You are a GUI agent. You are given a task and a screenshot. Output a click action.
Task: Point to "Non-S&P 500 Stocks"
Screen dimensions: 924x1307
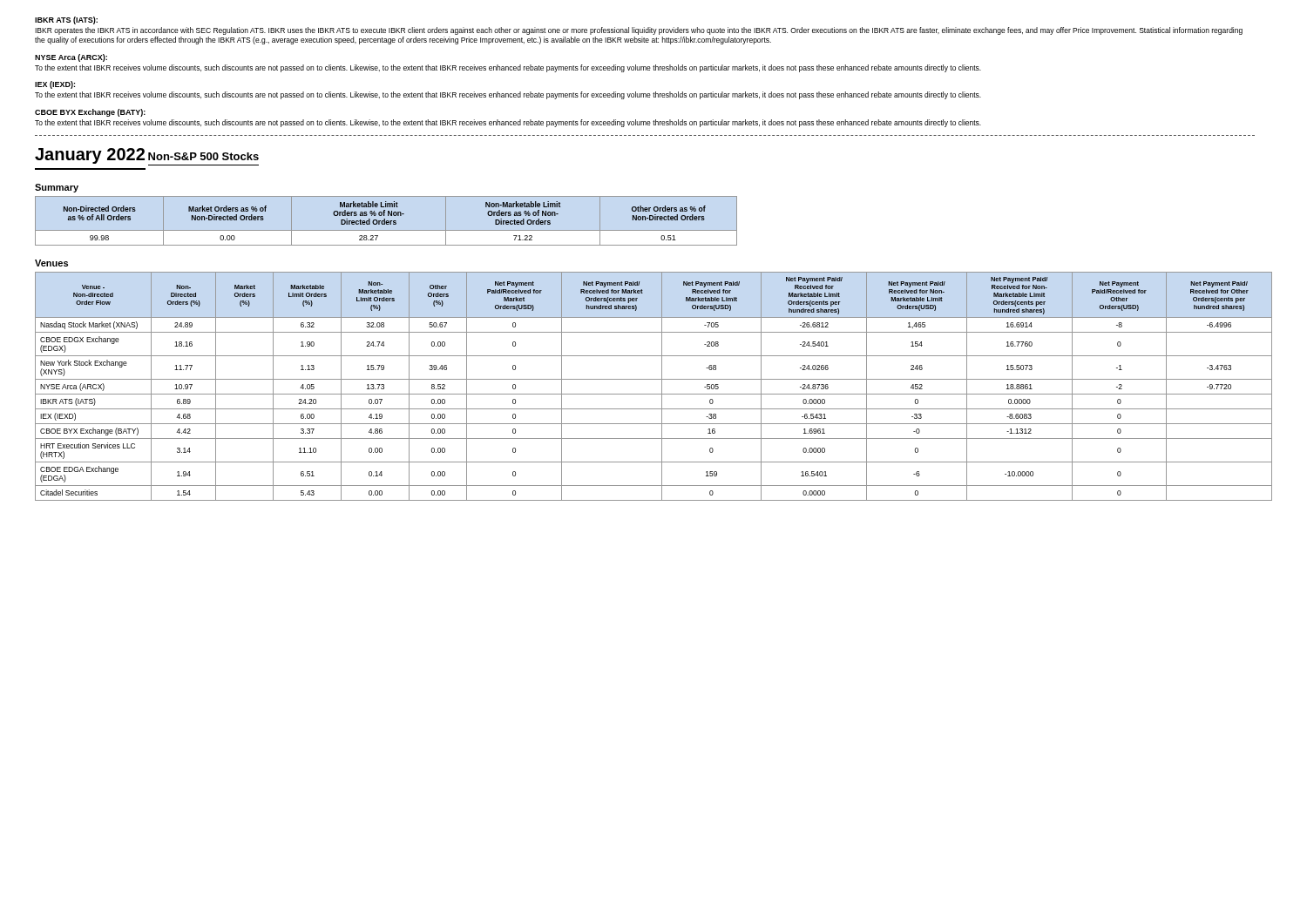pos(203,157)
